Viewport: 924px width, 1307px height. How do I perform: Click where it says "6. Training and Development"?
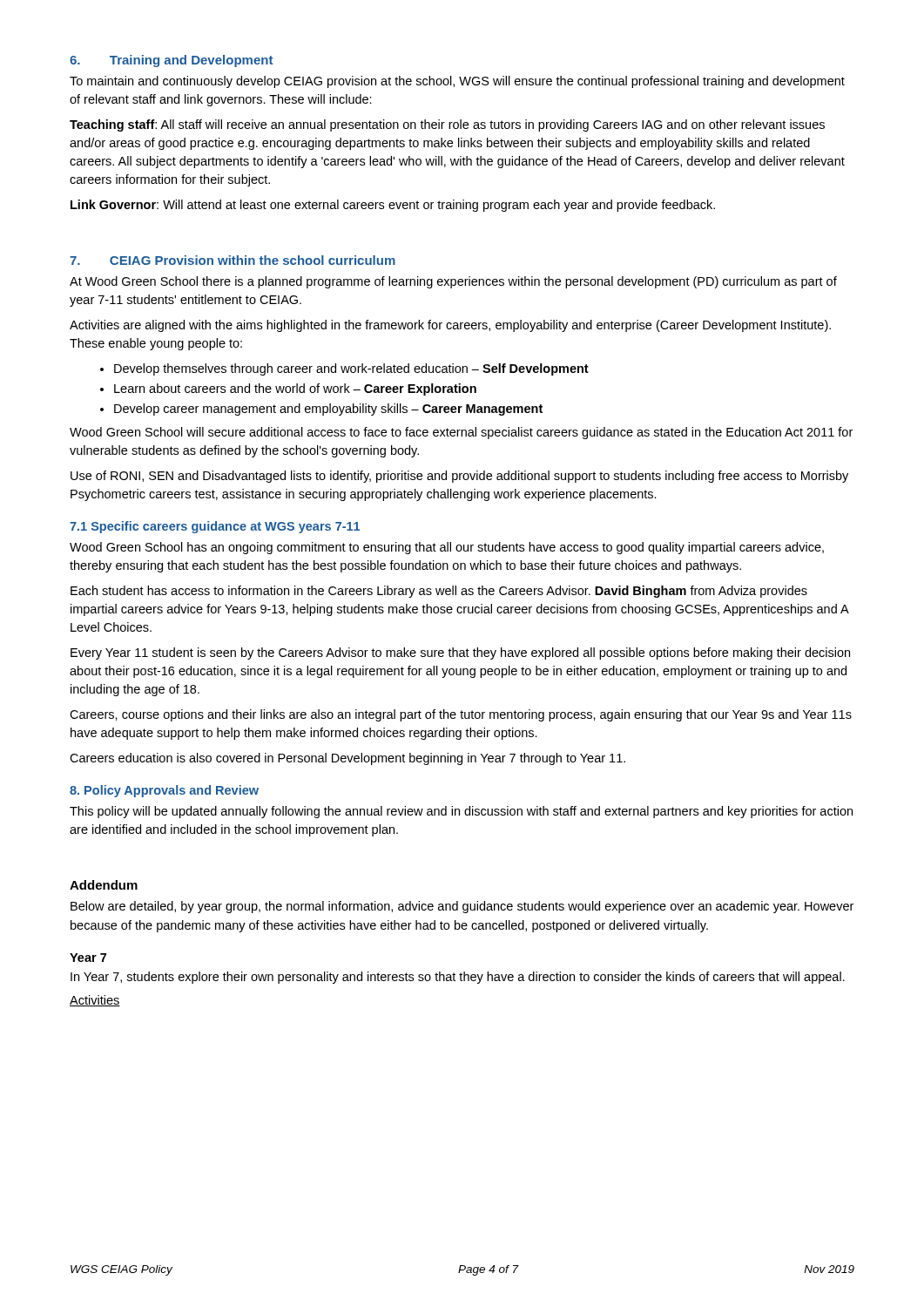(171, 60)
